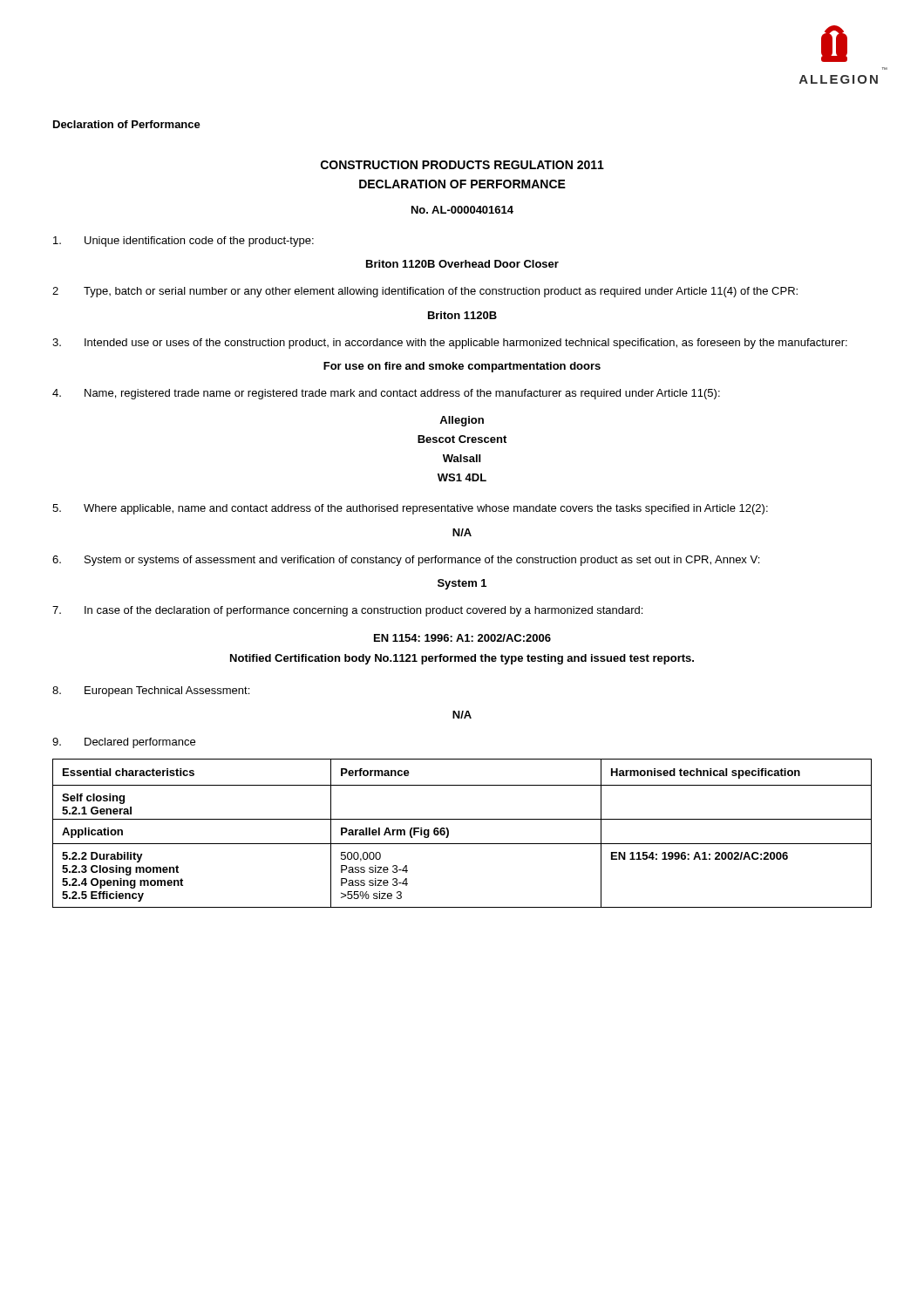Viewport: 924px width, 1308px height.
Task: Find "No. AL-0000401614" on this page
Action: click(462, 210)
